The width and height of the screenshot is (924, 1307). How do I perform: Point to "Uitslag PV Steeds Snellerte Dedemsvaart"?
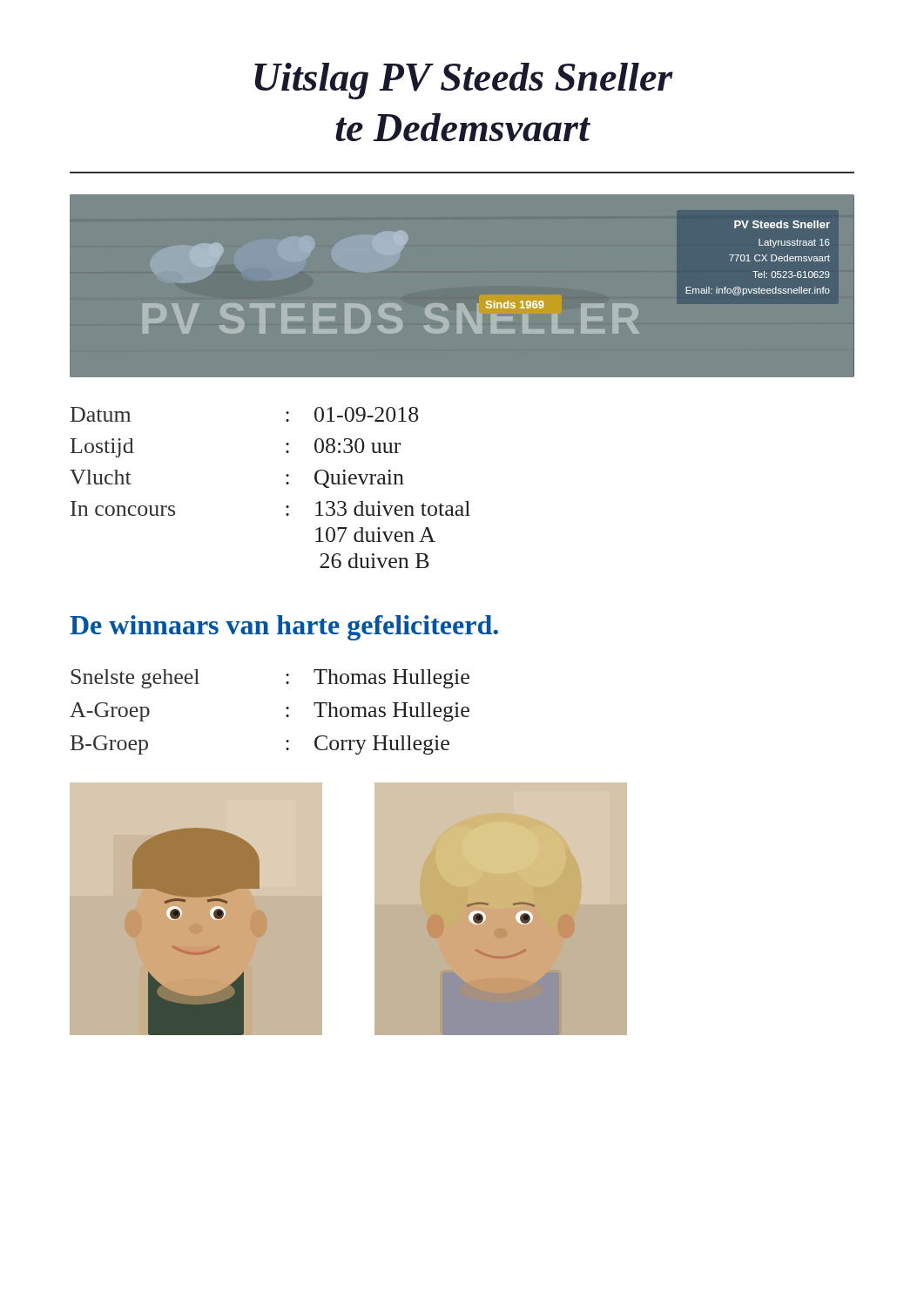point(462,102)
